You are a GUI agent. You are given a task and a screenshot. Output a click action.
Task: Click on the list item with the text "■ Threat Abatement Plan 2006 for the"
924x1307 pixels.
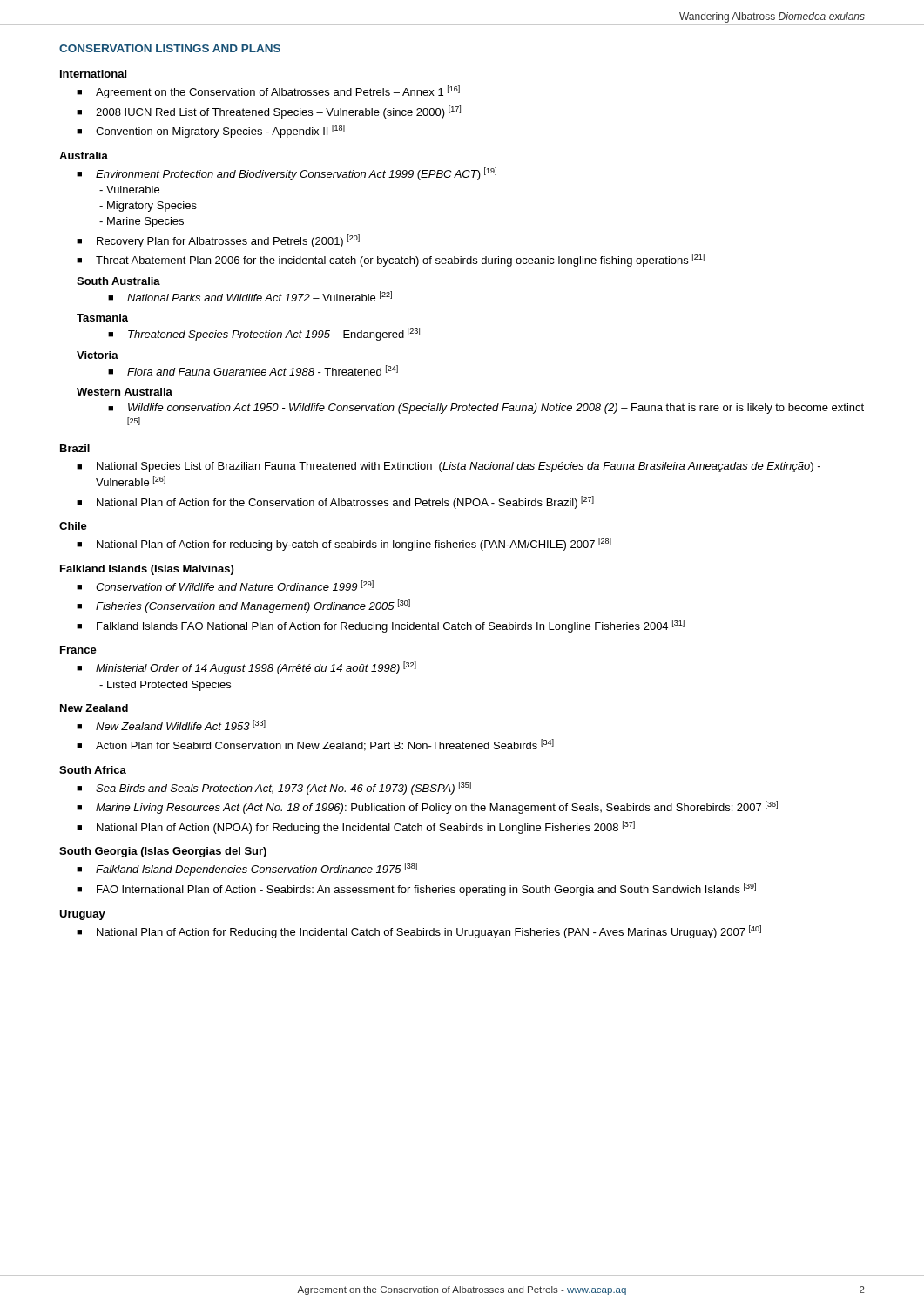[462, 260]
